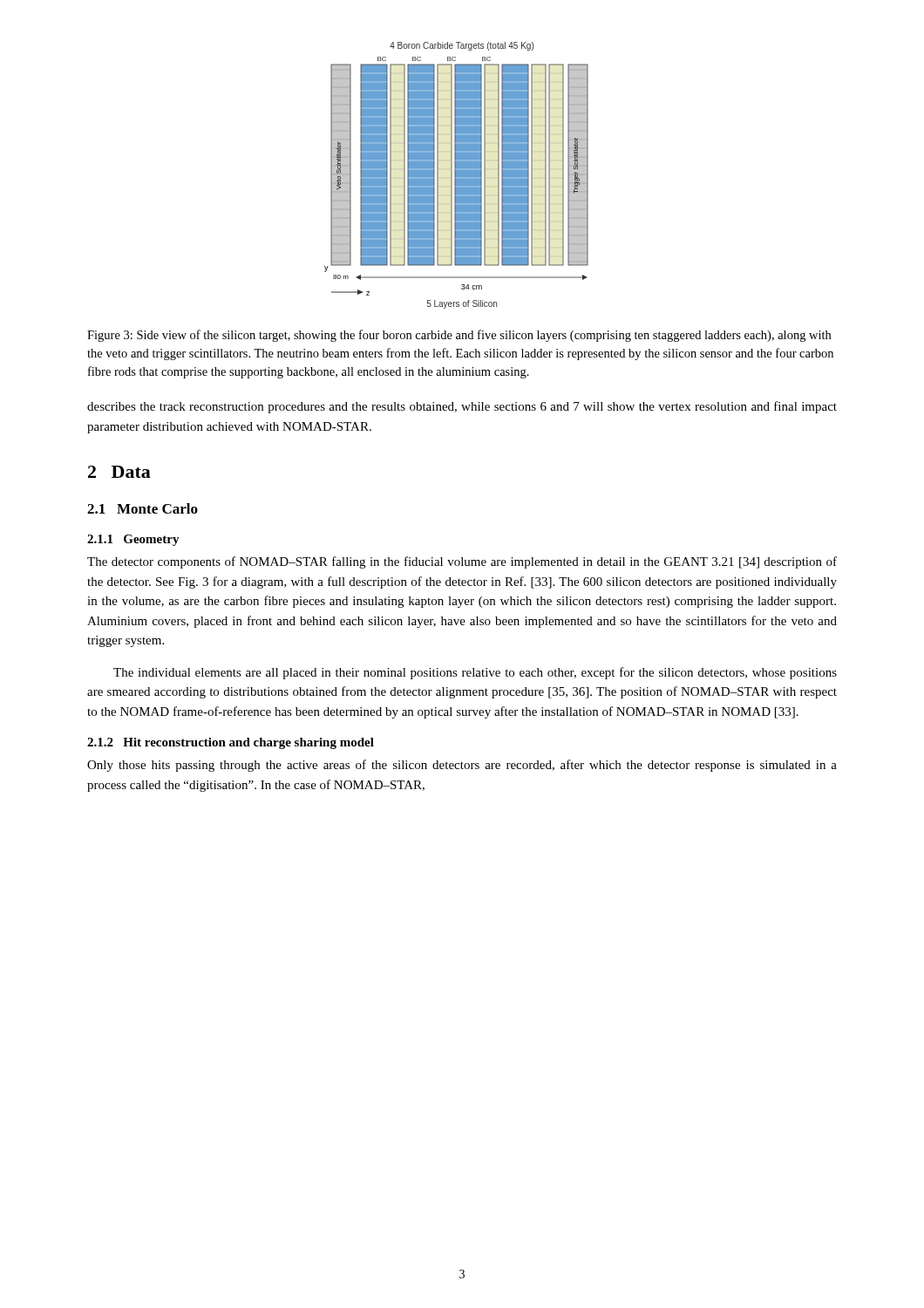924x1308 pixels.
Task: Click where it says "2 Data"
Action: point(119,471)
